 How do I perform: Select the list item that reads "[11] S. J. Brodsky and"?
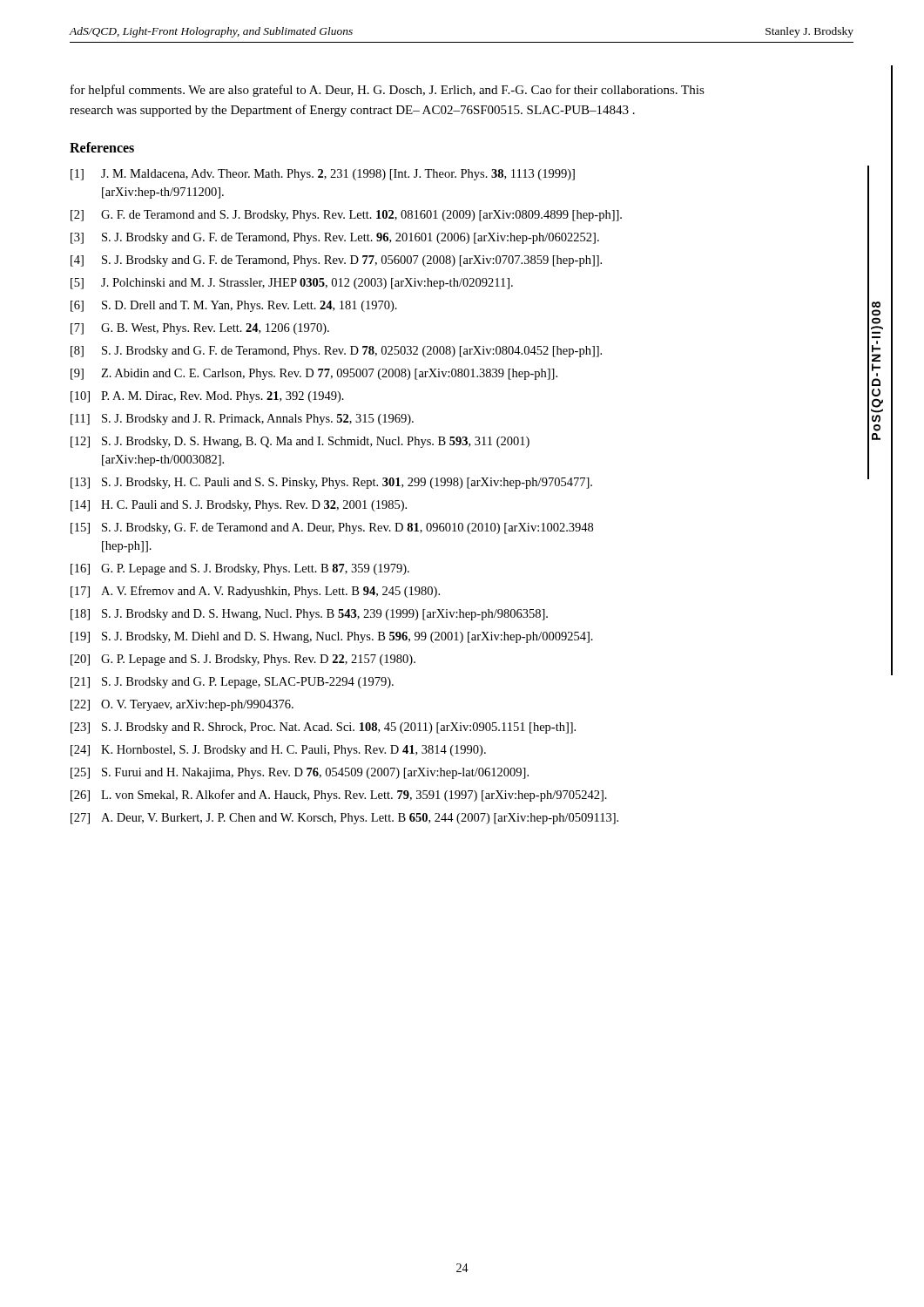click(x=409, y=419)
